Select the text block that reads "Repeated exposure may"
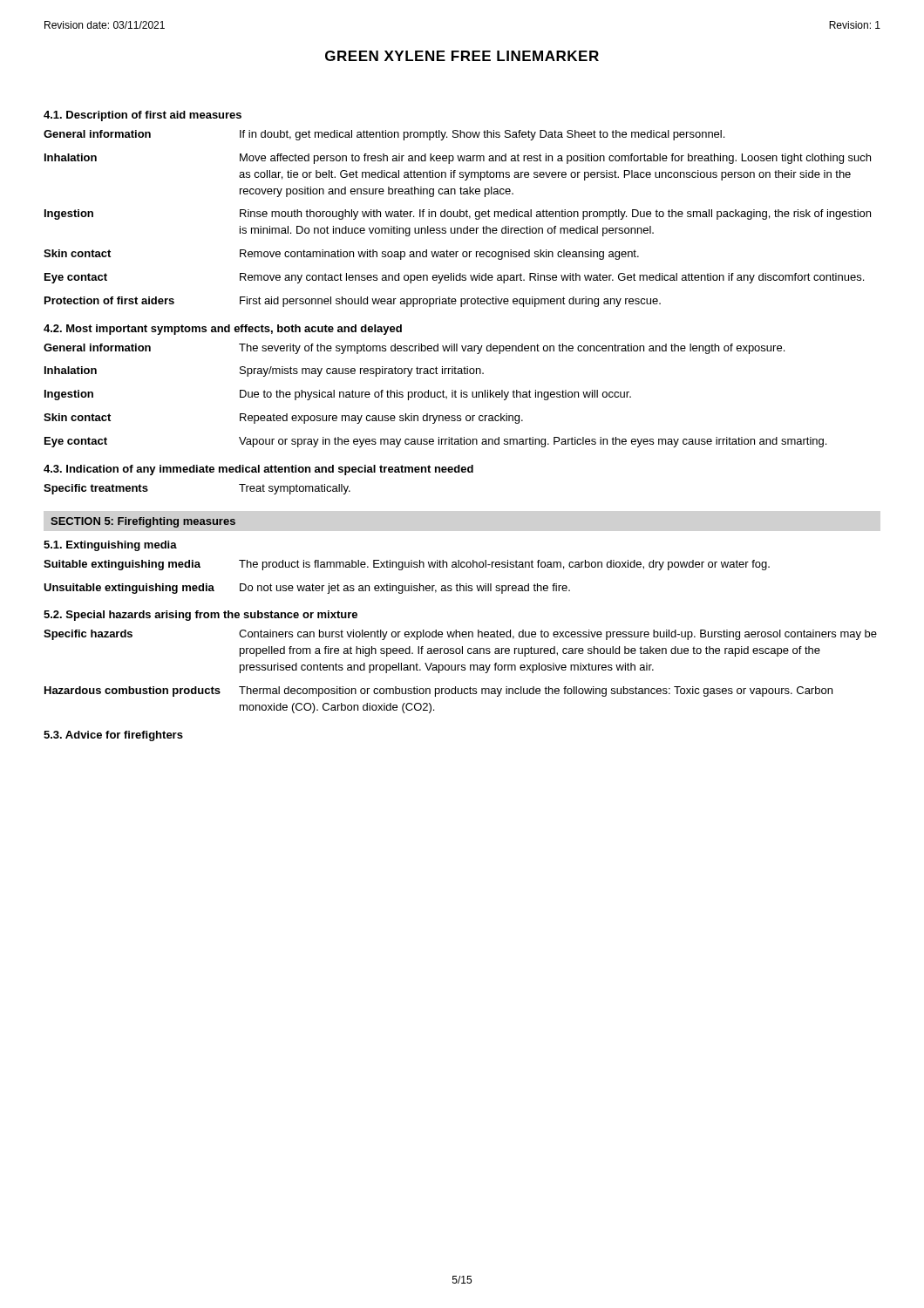The width and height of the screenshot is (924, 1308). click(381, 417)
